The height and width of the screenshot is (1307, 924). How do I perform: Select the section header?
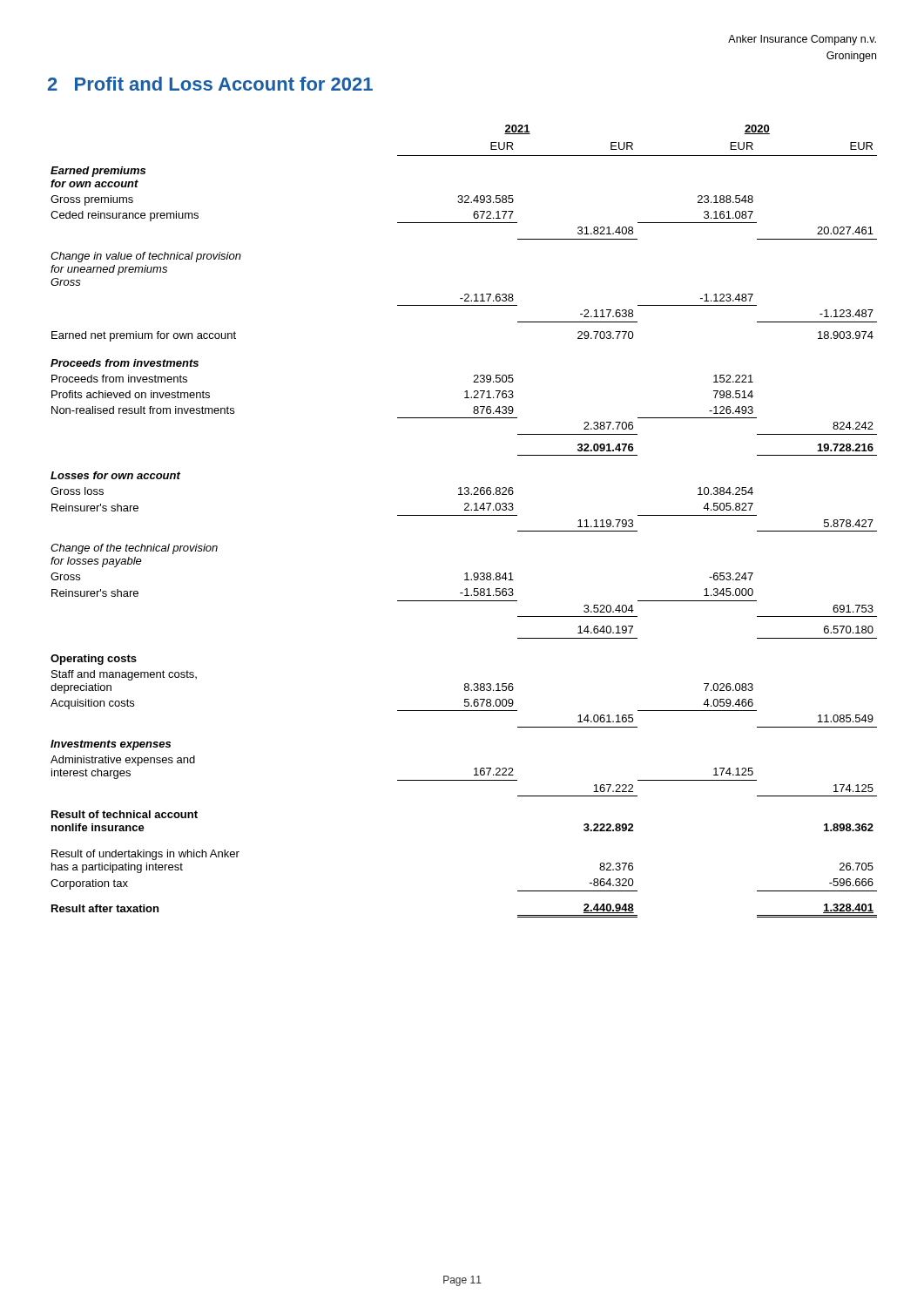click(210, 84)
